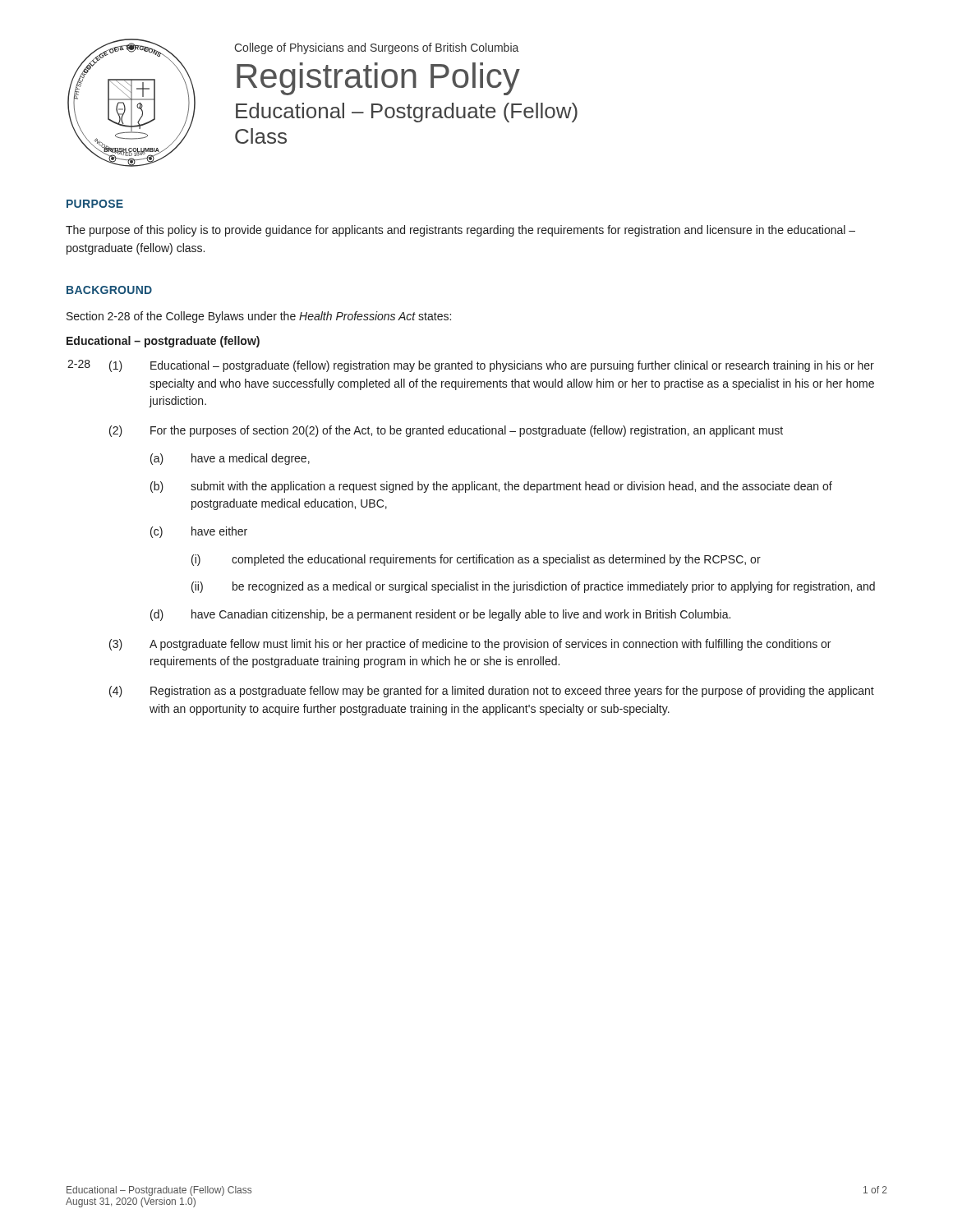953x1232 pixels.
Task: Locate the passage starting "(4) Registration as a postgraduate fellow"
Action: click(476, 700)
